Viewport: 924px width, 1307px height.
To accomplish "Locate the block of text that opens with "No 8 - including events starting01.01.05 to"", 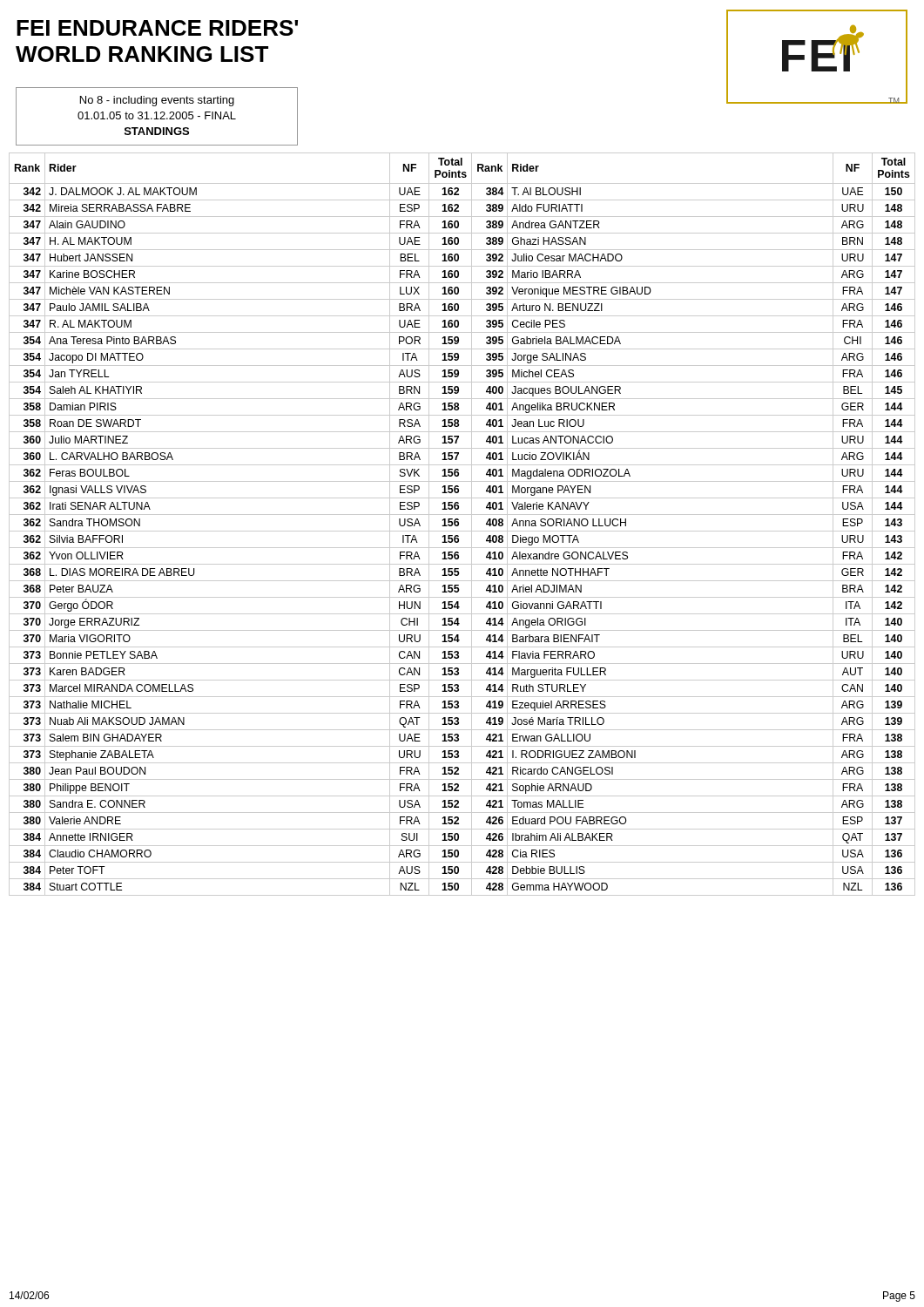I will point(157,116).
